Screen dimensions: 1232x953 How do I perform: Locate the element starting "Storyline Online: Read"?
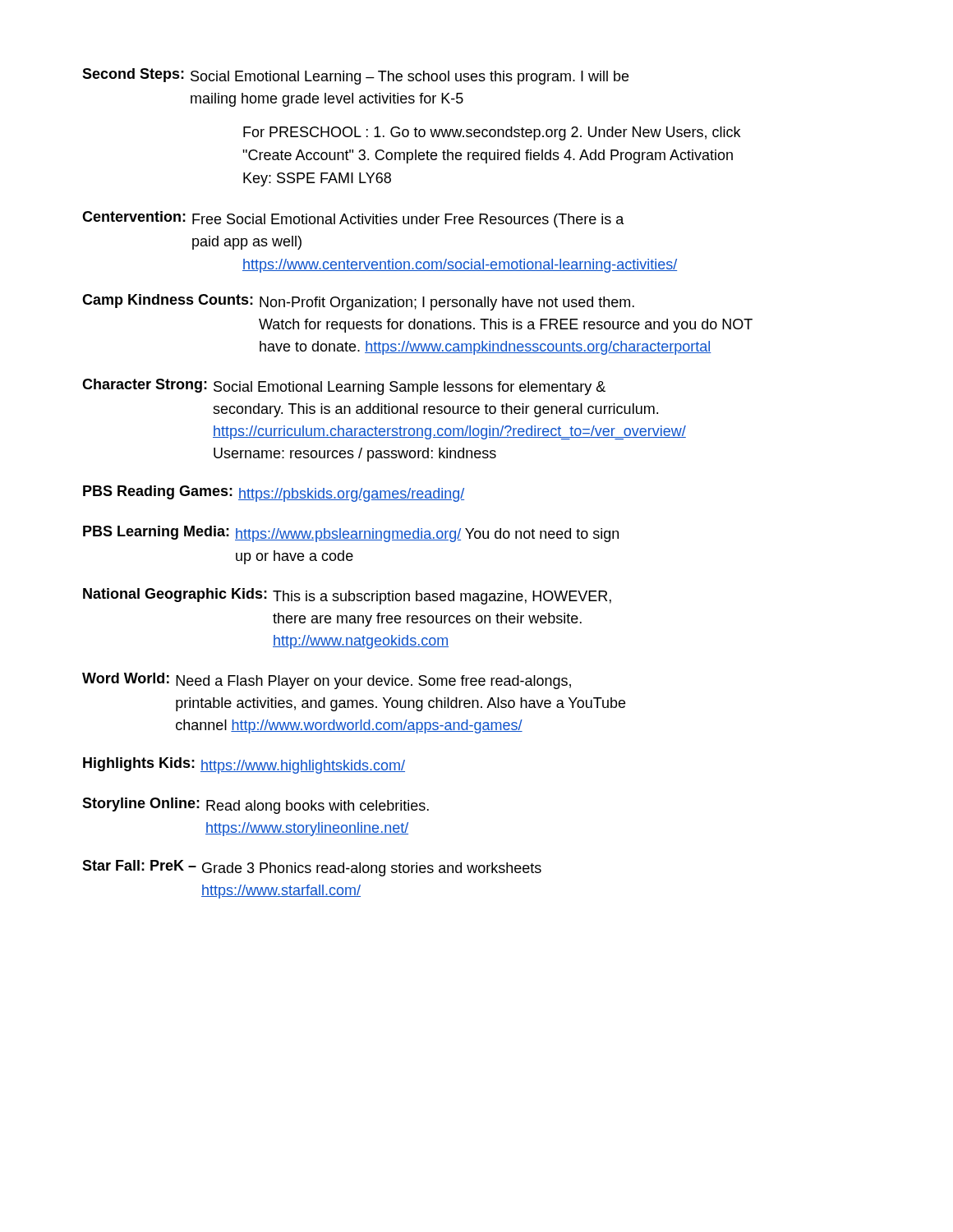[x=256, y=806]
